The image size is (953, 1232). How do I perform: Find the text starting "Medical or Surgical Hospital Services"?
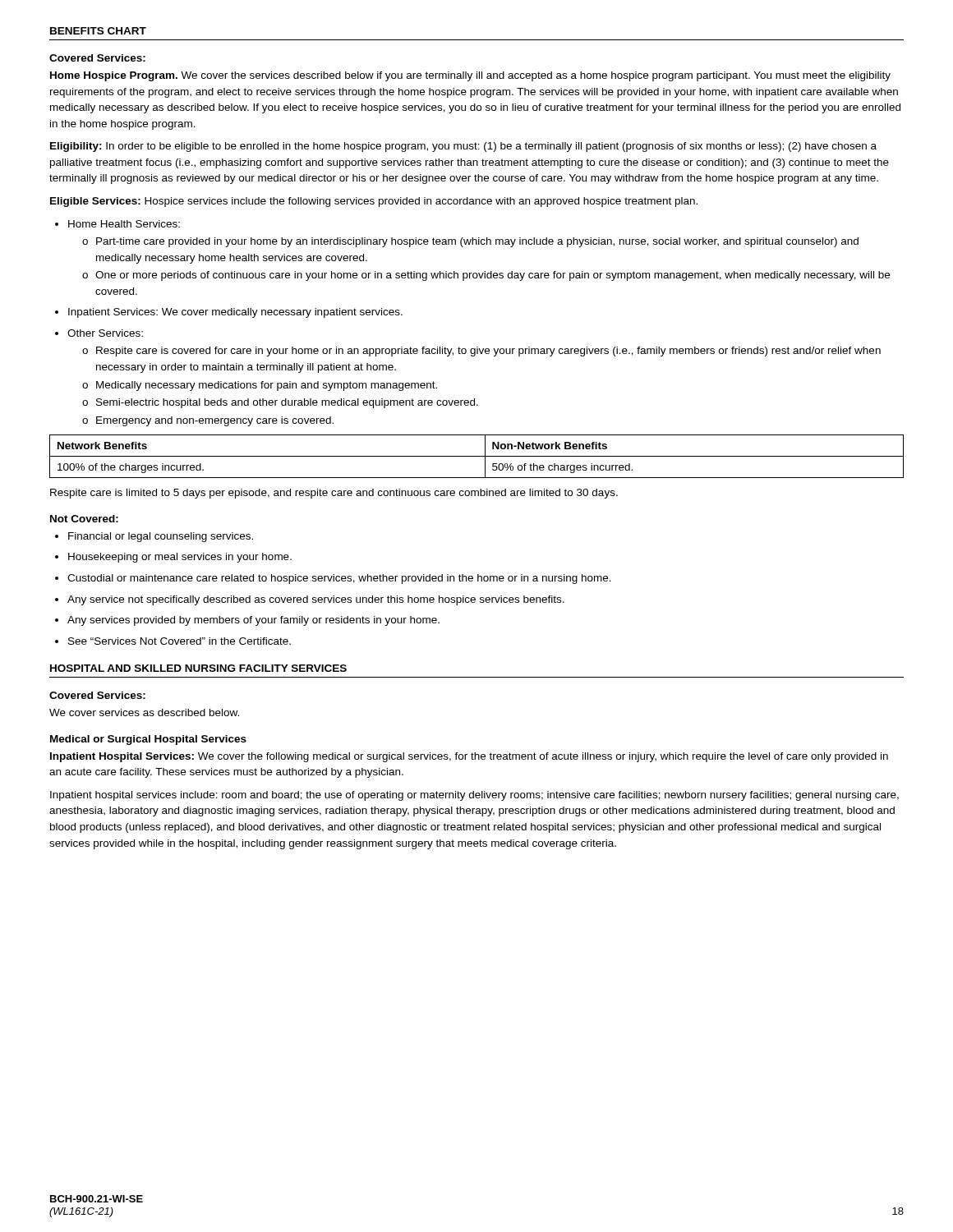[148, 739]
